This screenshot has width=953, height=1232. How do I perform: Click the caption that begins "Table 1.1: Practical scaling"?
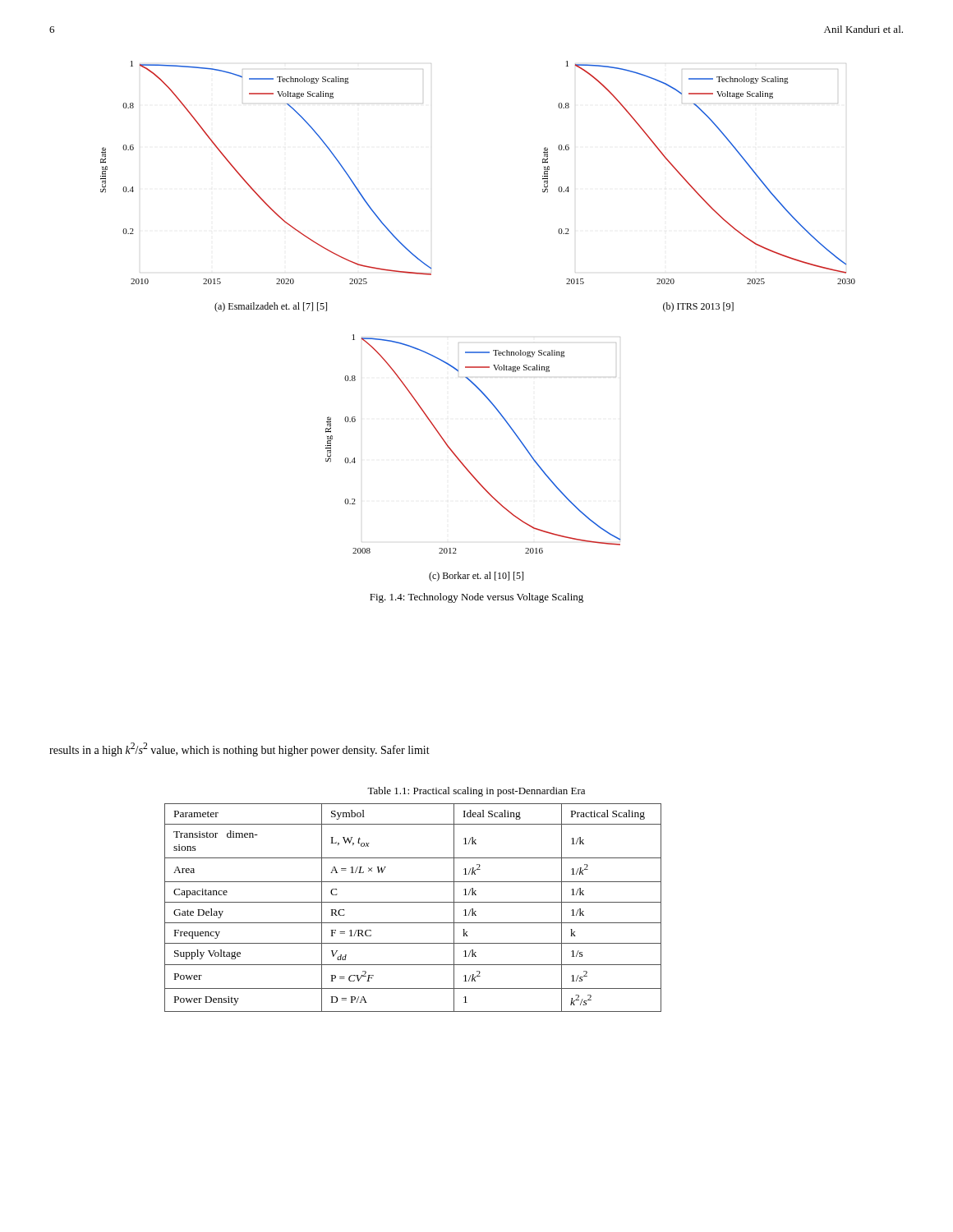coord(476,791)
